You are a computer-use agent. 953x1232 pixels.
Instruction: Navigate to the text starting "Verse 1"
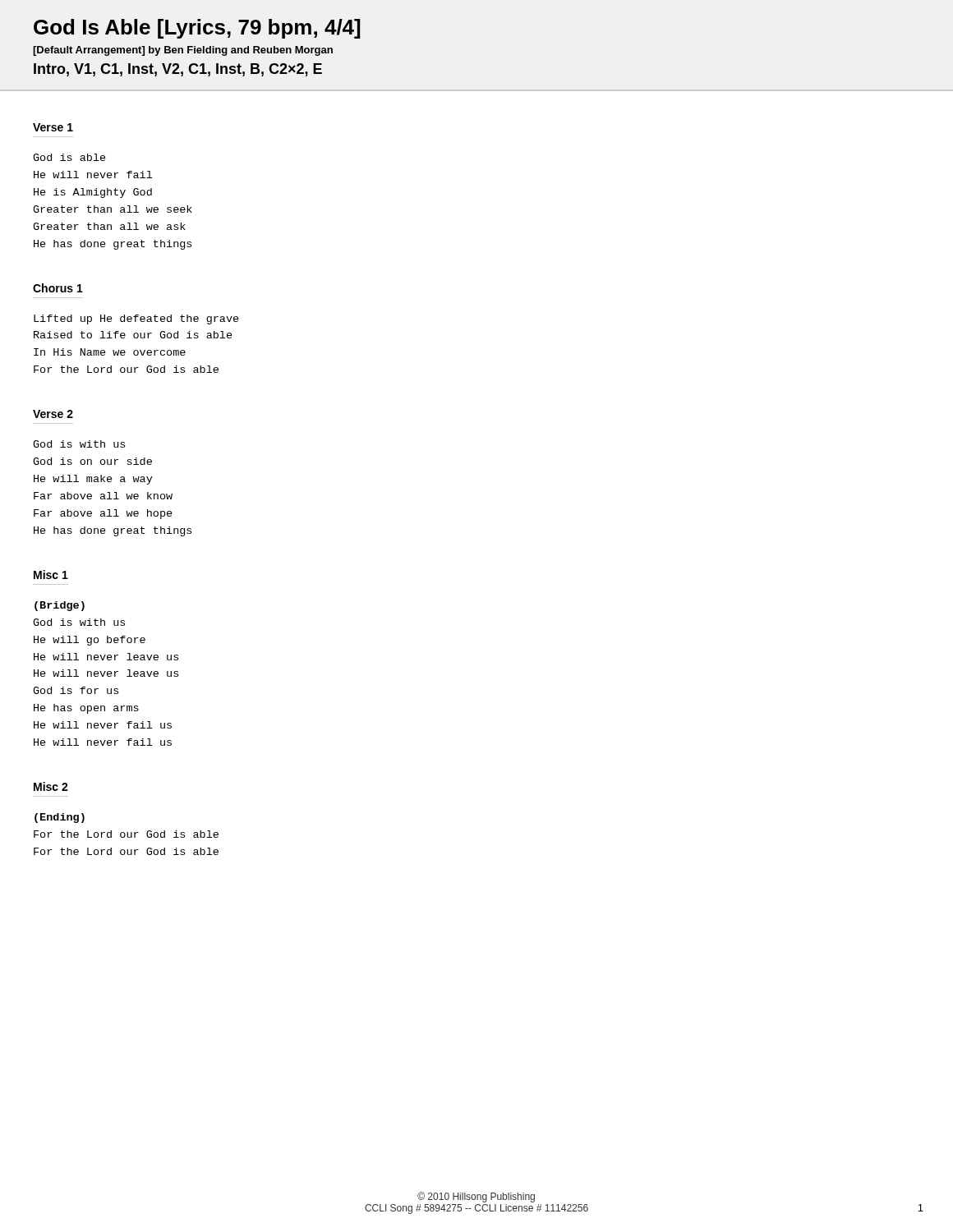(x=53, y=127)
